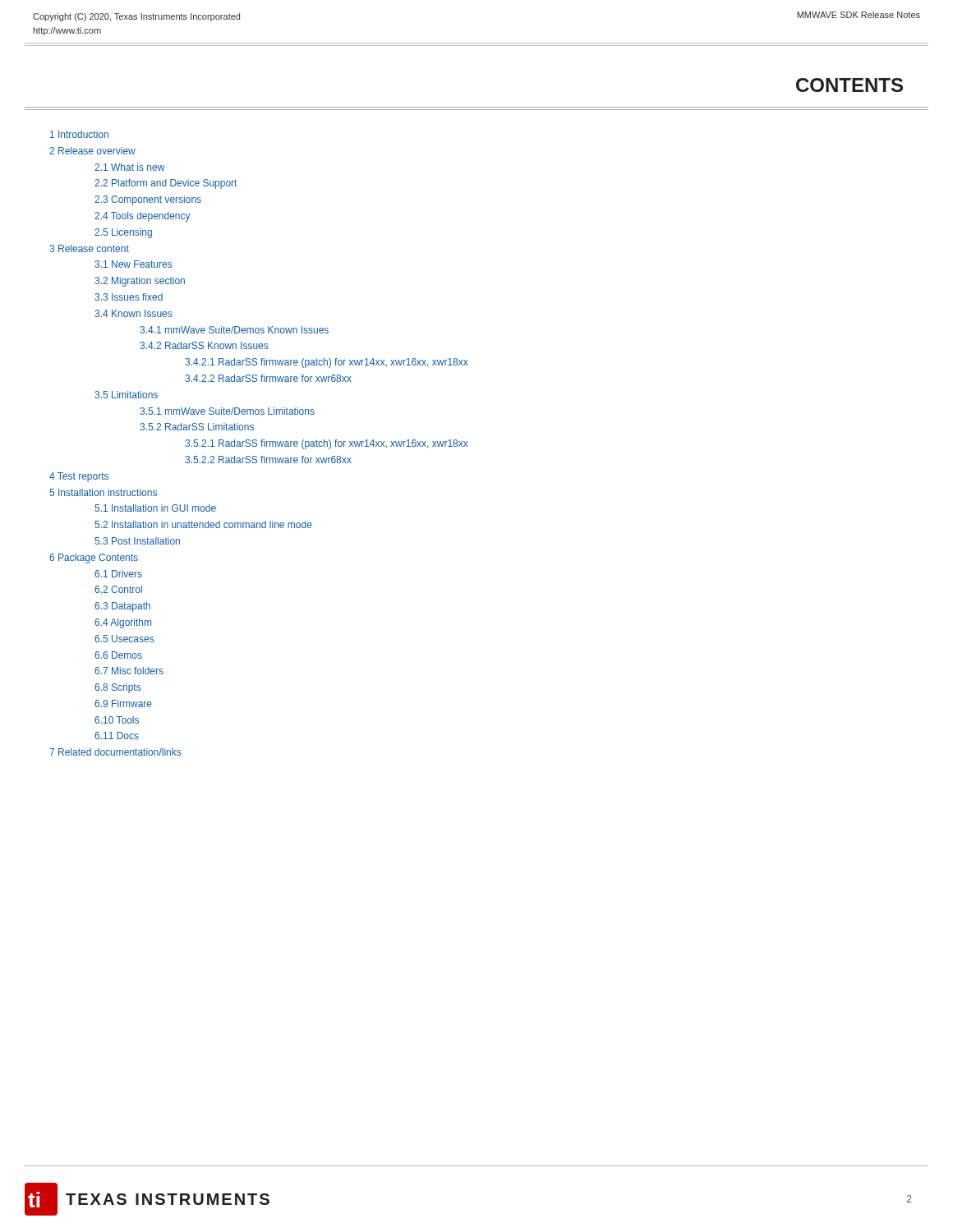Locate the list item containing "3.4.1 mmWave Suite/Demos"
Image resolution: width=953 pixels, height=1232 pixels.
234,330
